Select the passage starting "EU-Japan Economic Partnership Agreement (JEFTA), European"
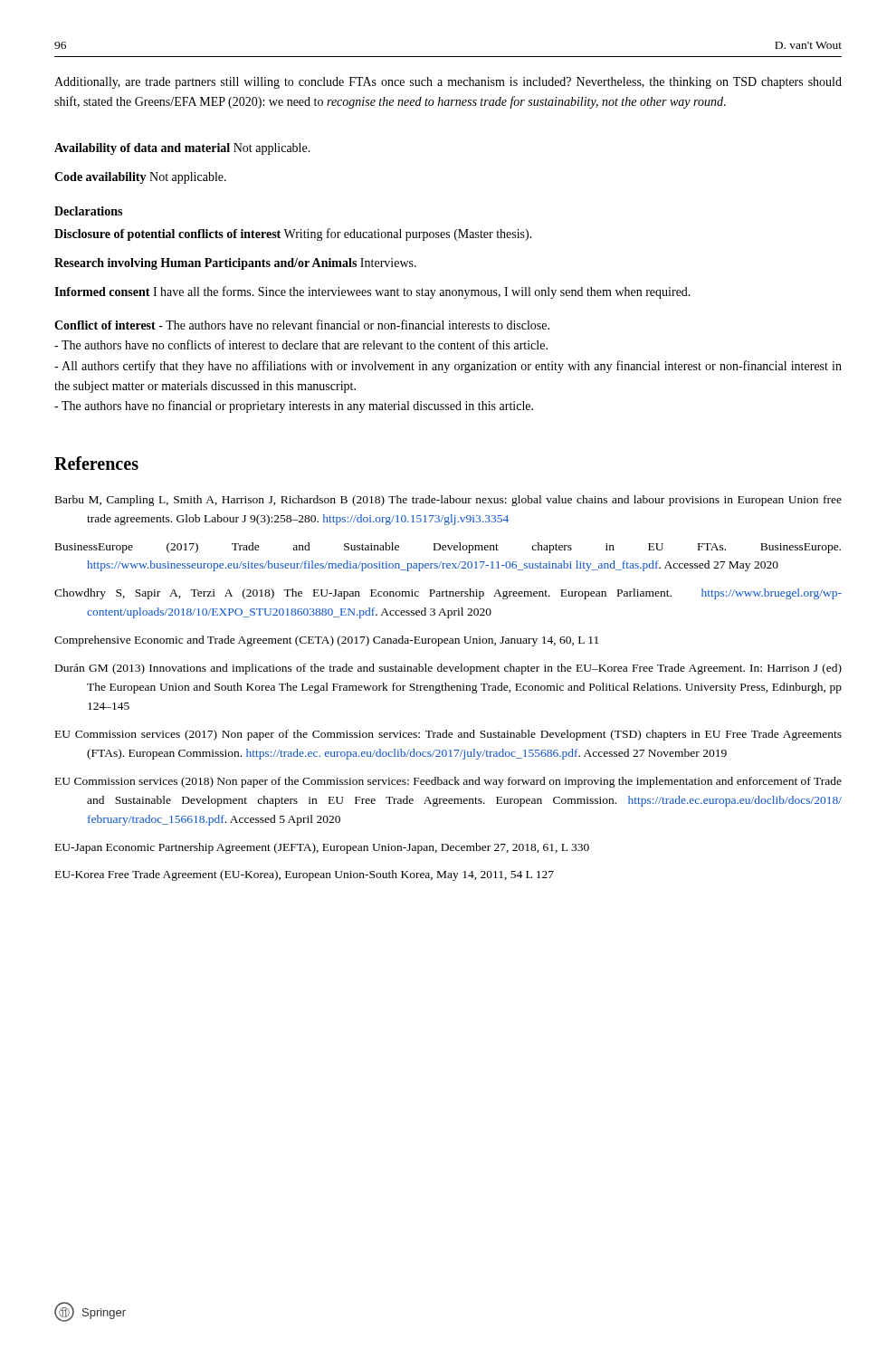 [x=322, y=846]
